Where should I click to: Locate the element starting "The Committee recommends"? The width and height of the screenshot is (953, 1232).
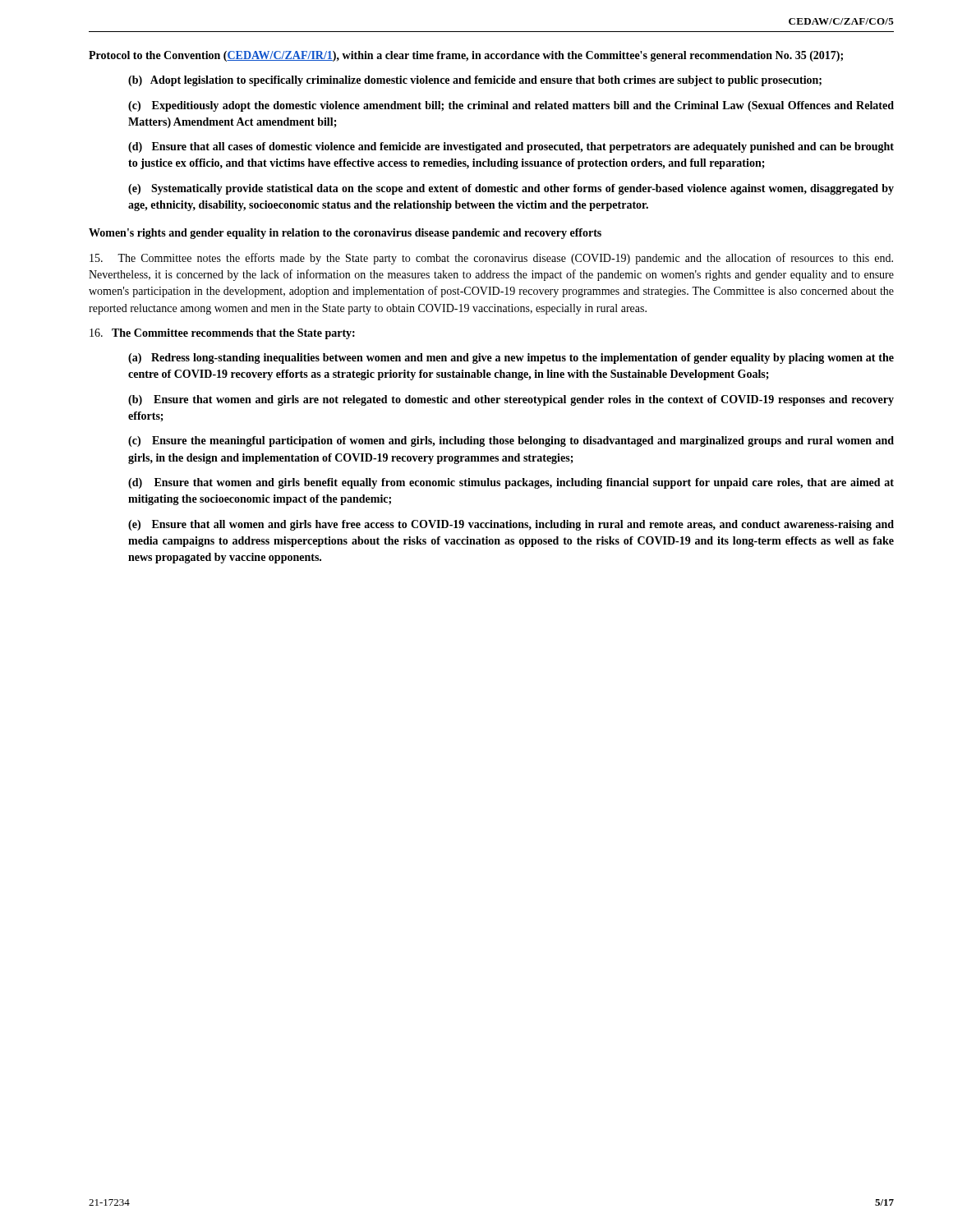coord(222,334)
